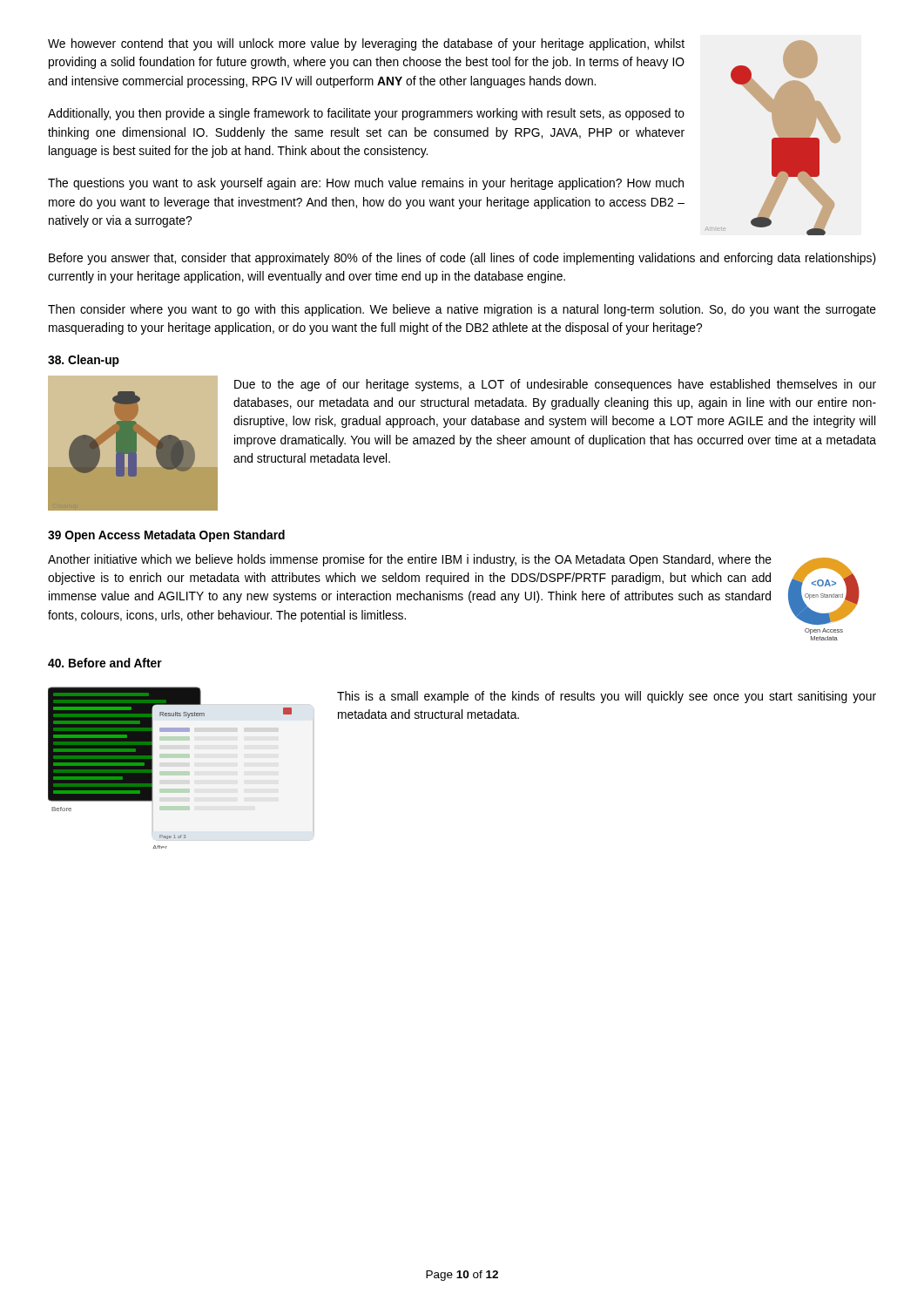Viewport: 924px width, 1307px height.
Task: Find the section header that reads "39 Open Access Metadata"
Action: (167, 535)
